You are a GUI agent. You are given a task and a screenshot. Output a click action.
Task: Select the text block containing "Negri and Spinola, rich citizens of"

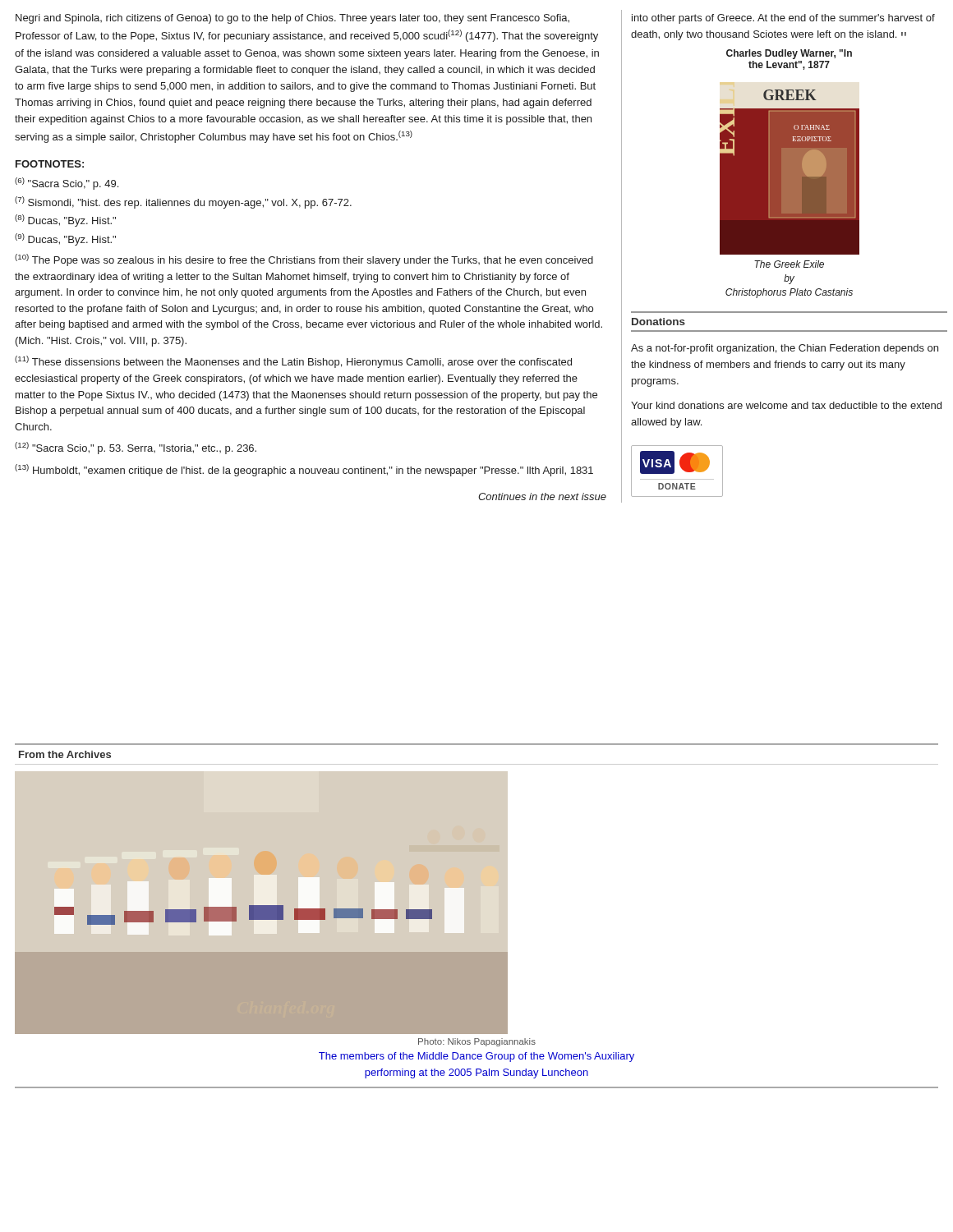click(x=307, y=77)
